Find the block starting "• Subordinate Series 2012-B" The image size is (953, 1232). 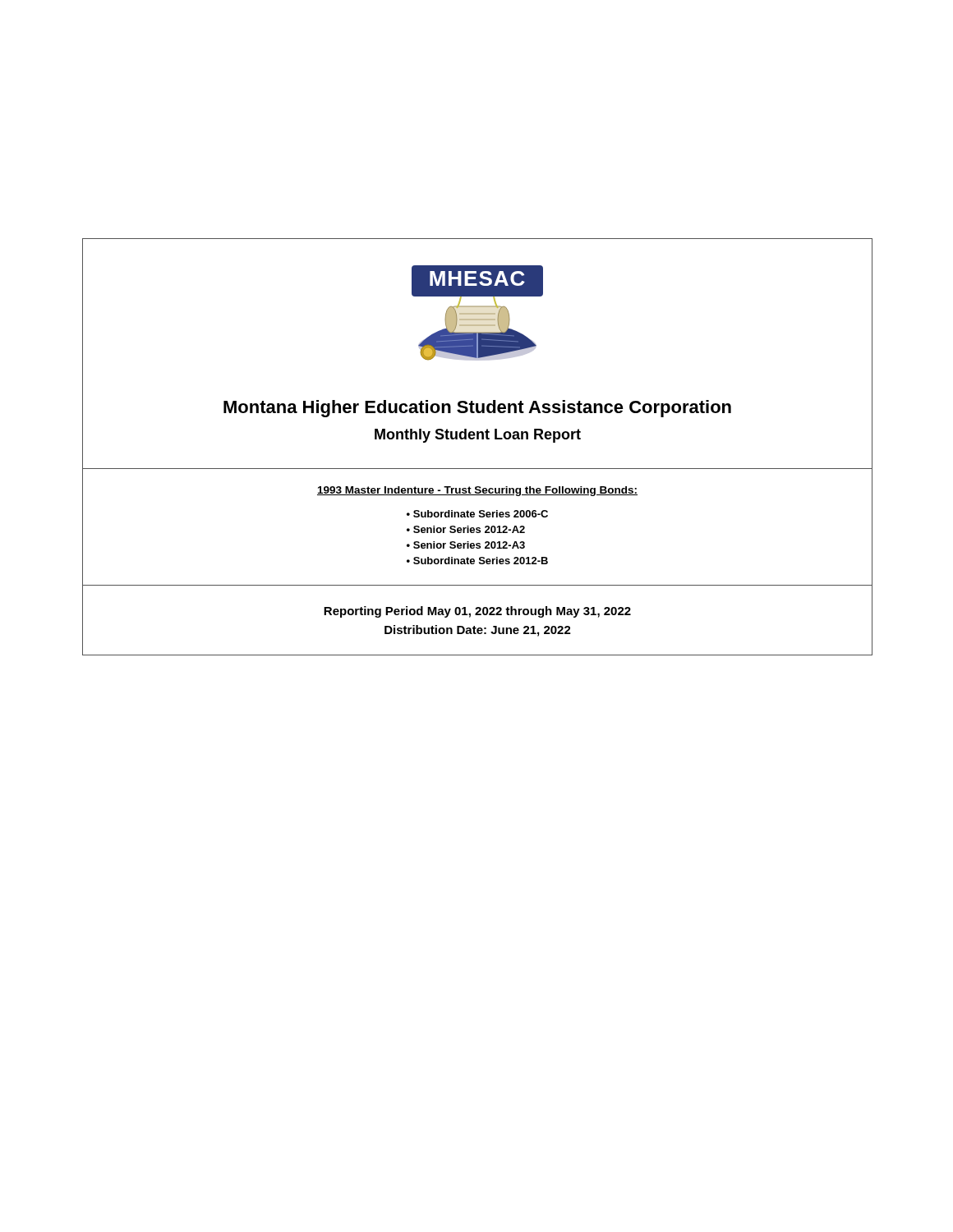tap(477, 561)
